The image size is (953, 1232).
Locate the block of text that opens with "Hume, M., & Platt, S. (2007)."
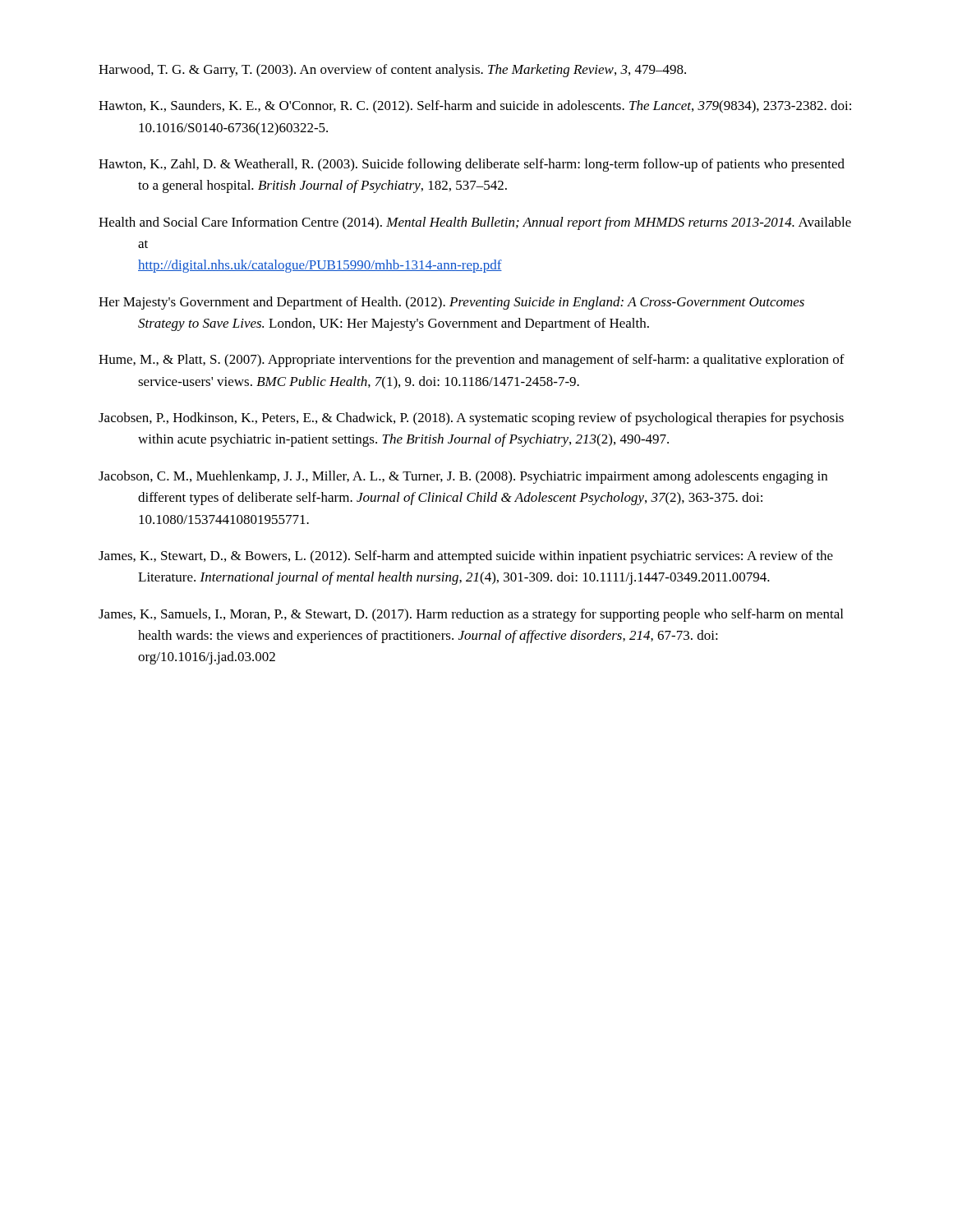click(471, 371)
